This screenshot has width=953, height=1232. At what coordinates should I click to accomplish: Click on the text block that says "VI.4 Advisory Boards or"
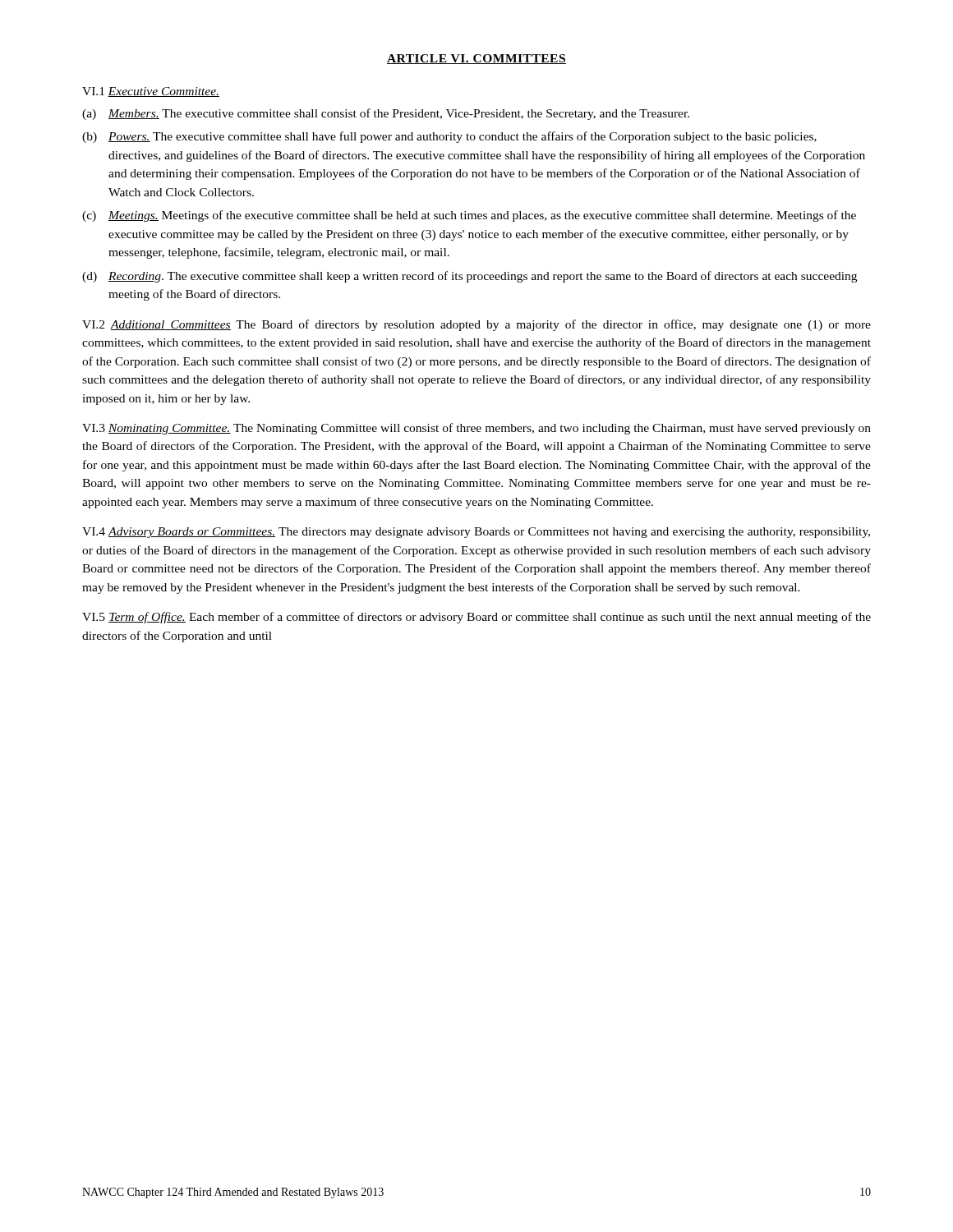pos(476,559)
